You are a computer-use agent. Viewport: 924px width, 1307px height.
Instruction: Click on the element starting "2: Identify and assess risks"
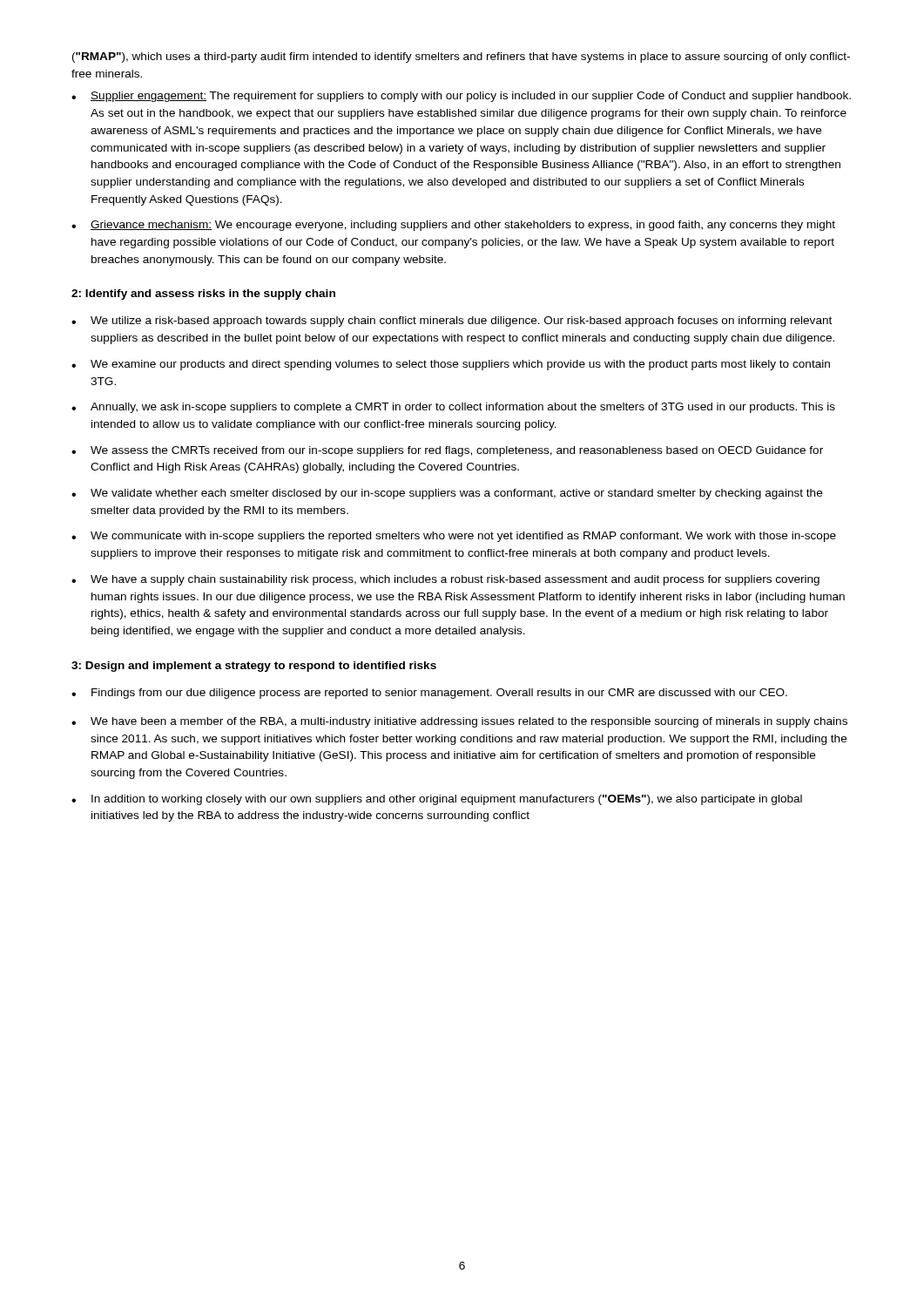pos(204,294)
